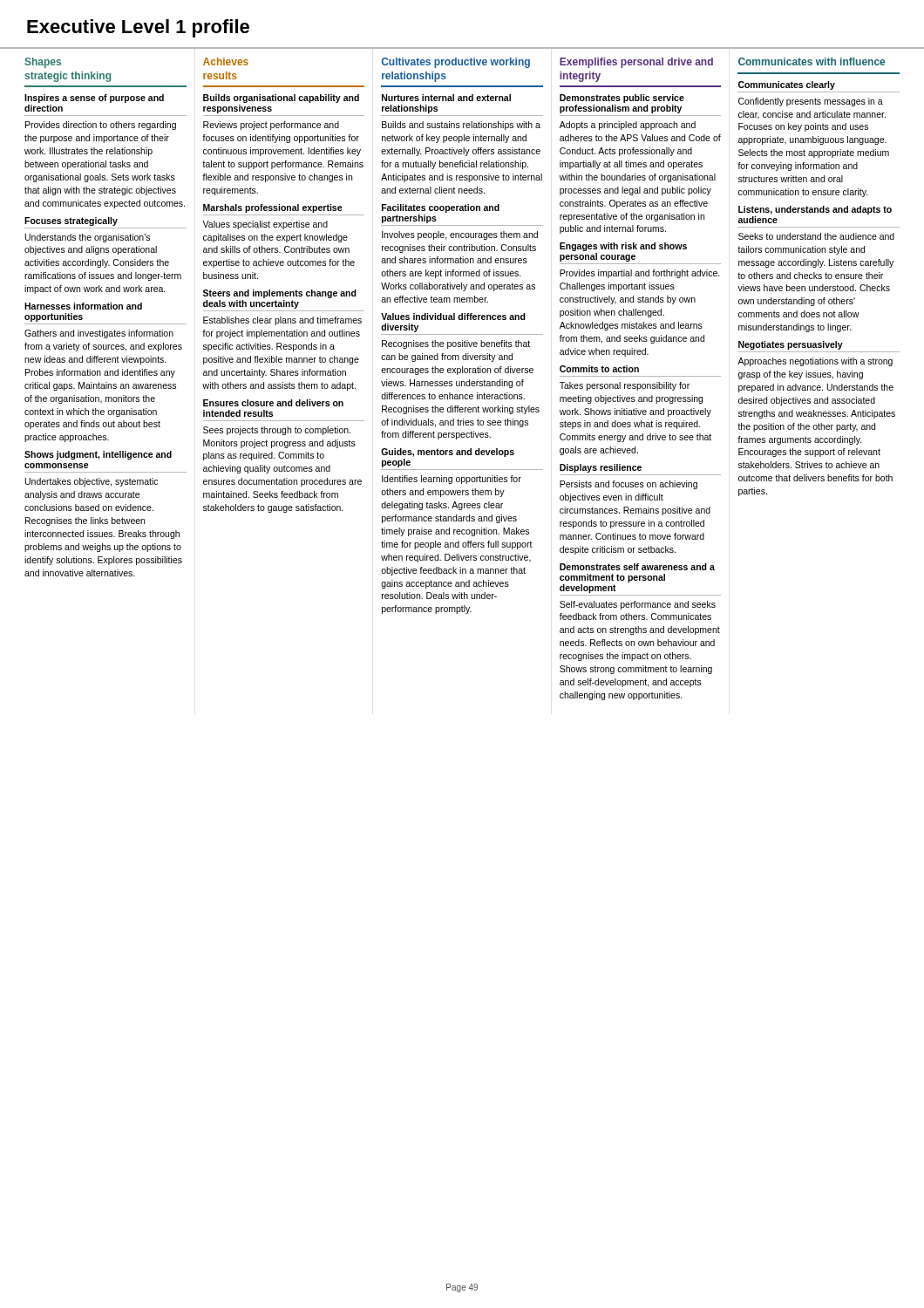Screen dimensions: 1308x924
Task: Click on the text block starting "Values individual differences and diversity"
Action: click(453, 322)
